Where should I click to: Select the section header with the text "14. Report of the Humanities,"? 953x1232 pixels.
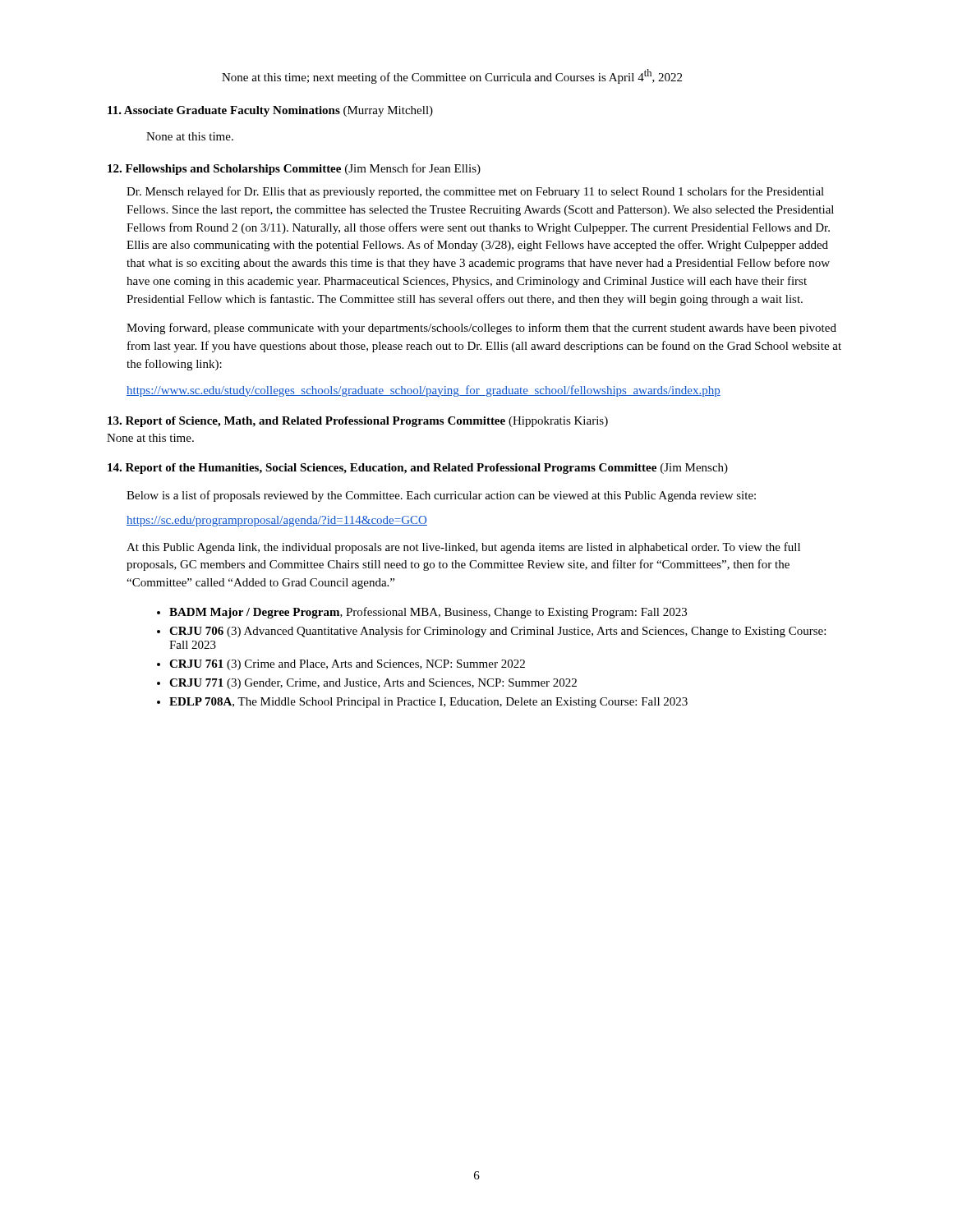(476, 468)
